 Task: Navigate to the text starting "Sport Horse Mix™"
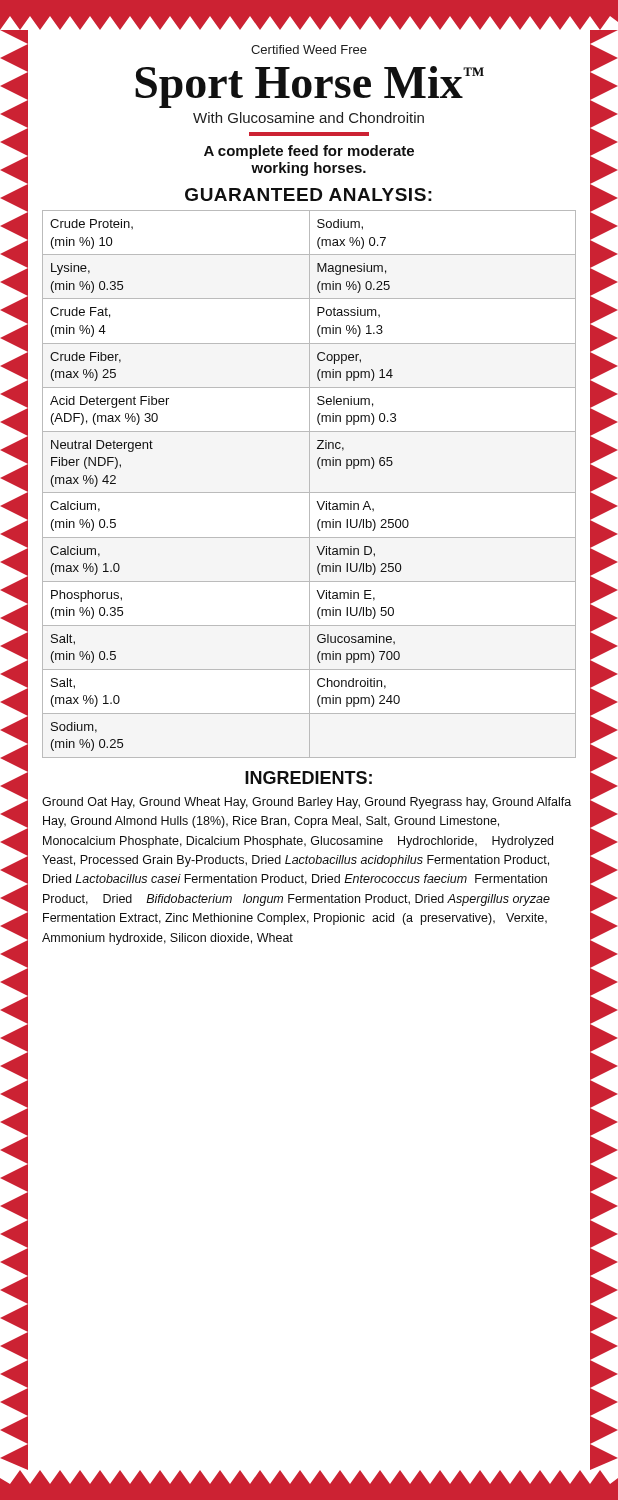pyautogui.click(x=309, y=83)
